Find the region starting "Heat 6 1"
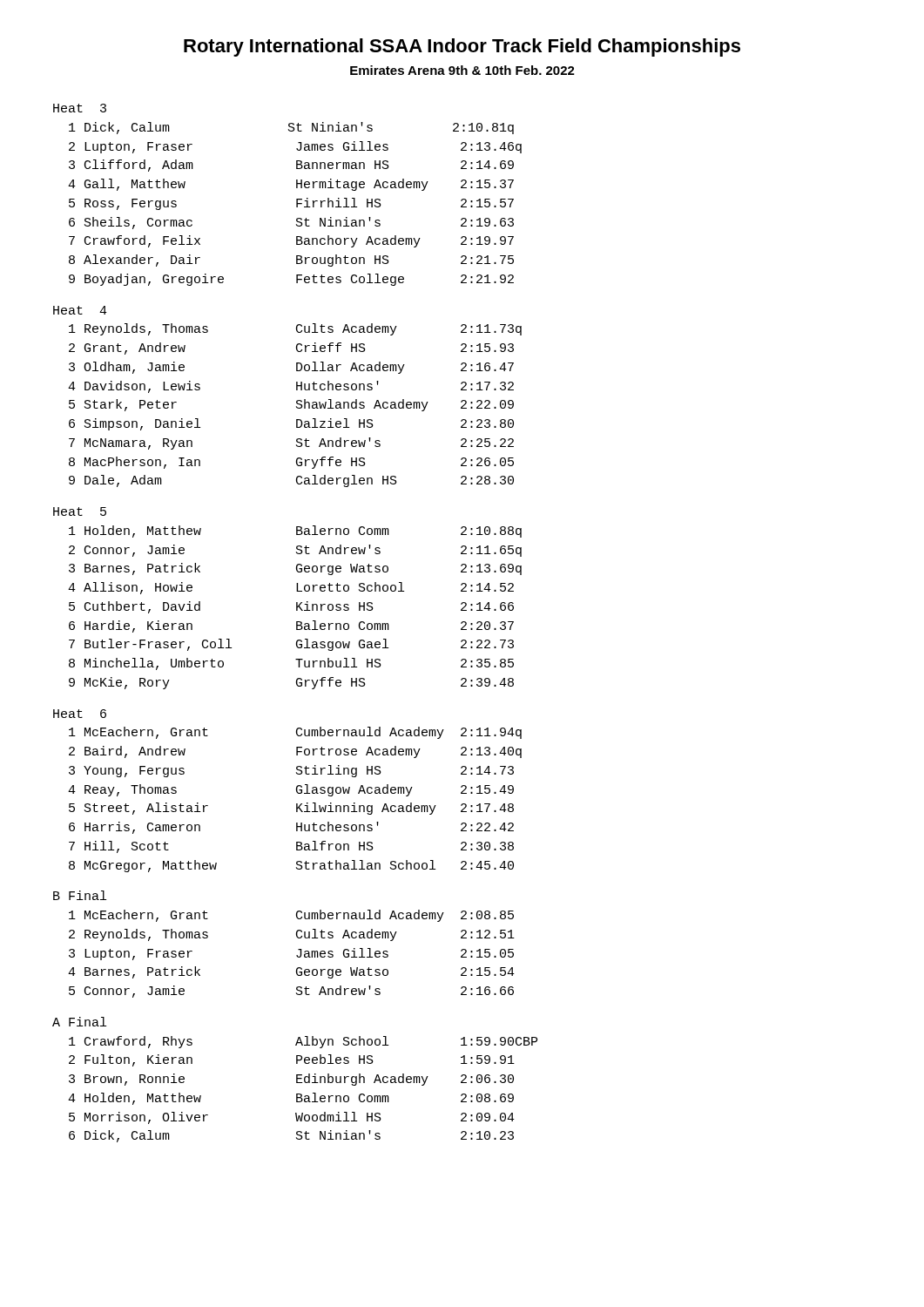The image size is (924, 1307). [462, 791]
